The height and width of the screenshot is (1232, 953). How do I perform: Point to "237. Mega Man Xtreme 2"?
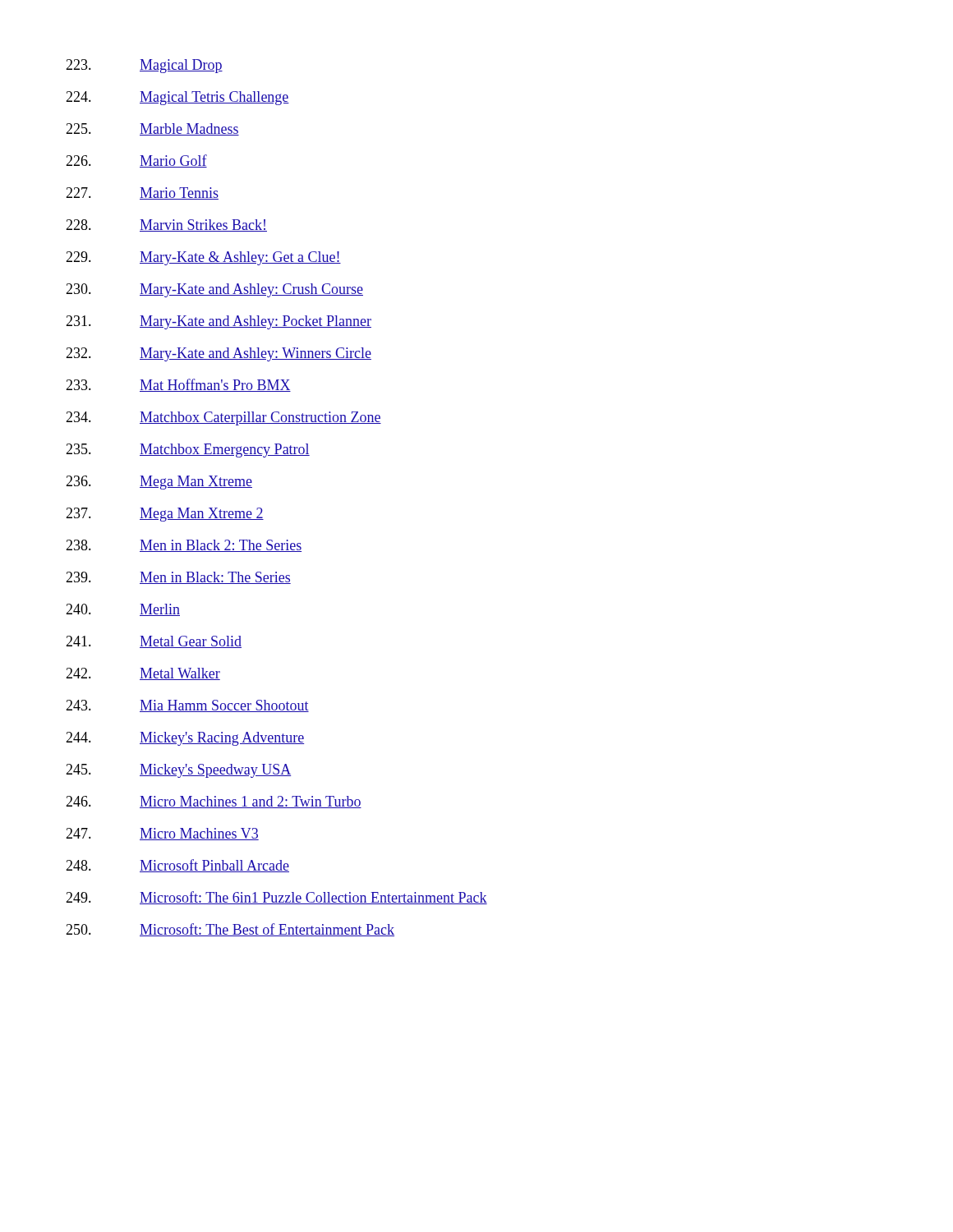[165, 514]
